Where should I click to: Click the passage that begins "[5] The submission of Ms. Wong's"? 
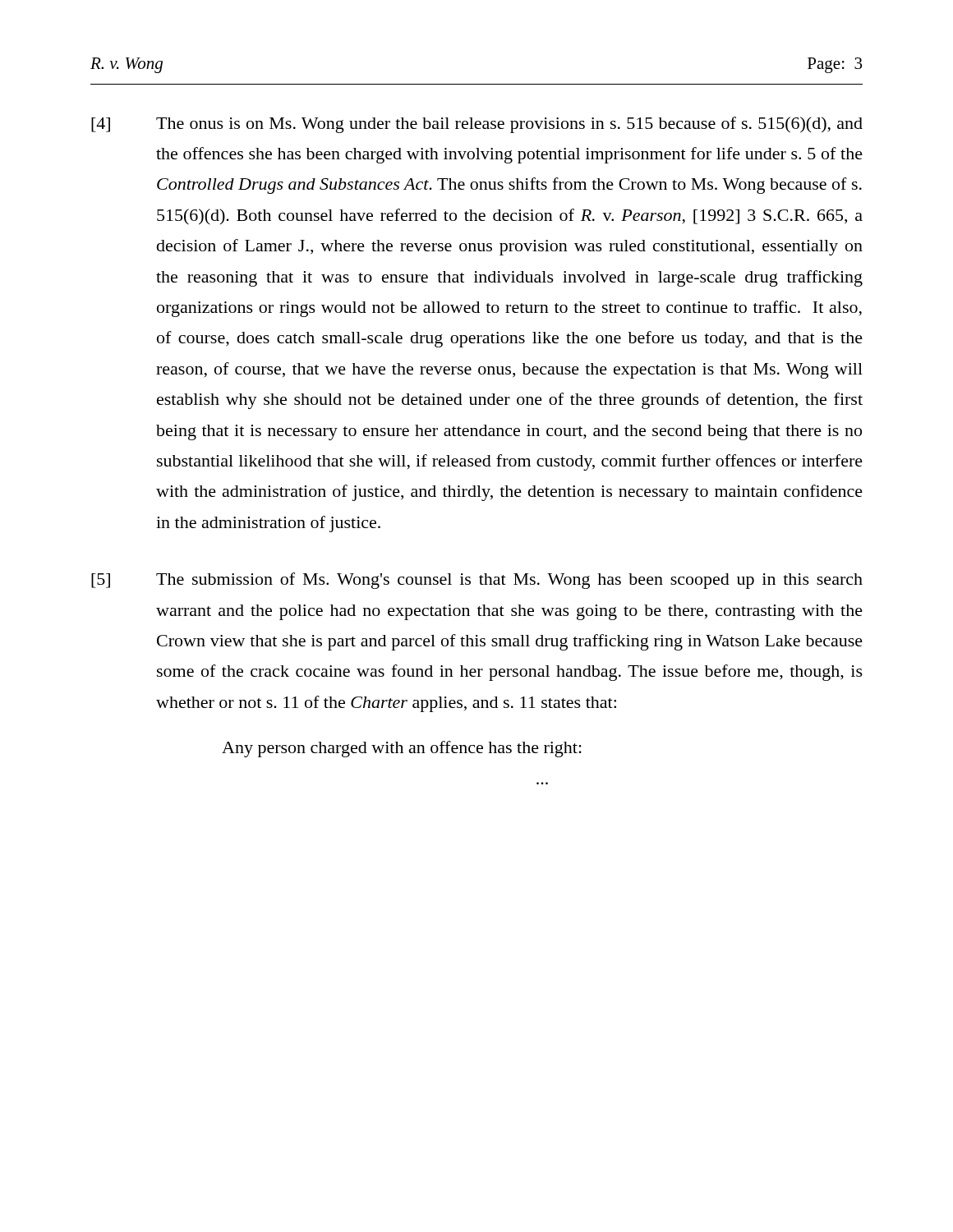(476, 640)
